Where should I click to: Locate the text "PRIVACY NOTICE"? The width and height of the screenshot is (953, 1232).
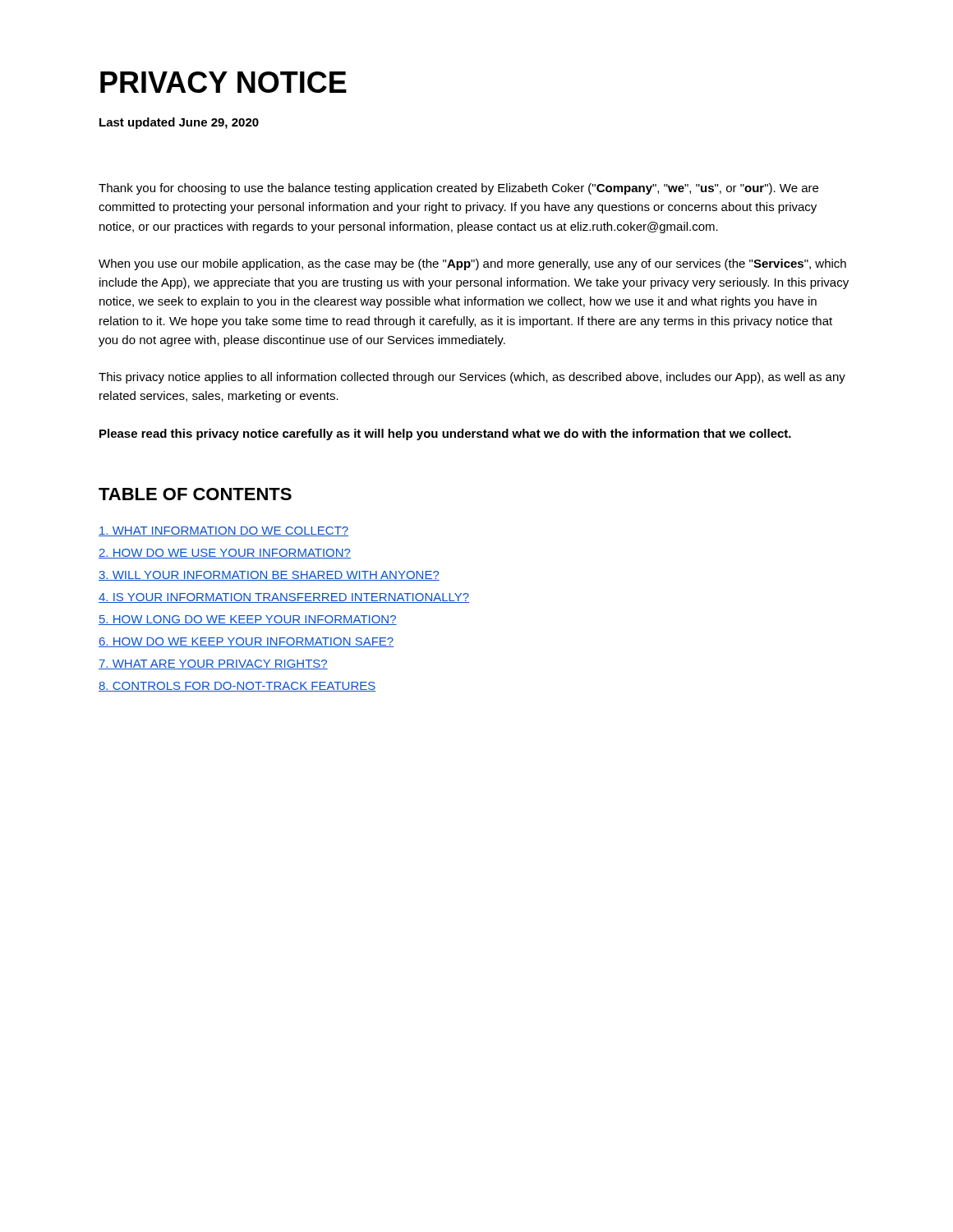223,82
